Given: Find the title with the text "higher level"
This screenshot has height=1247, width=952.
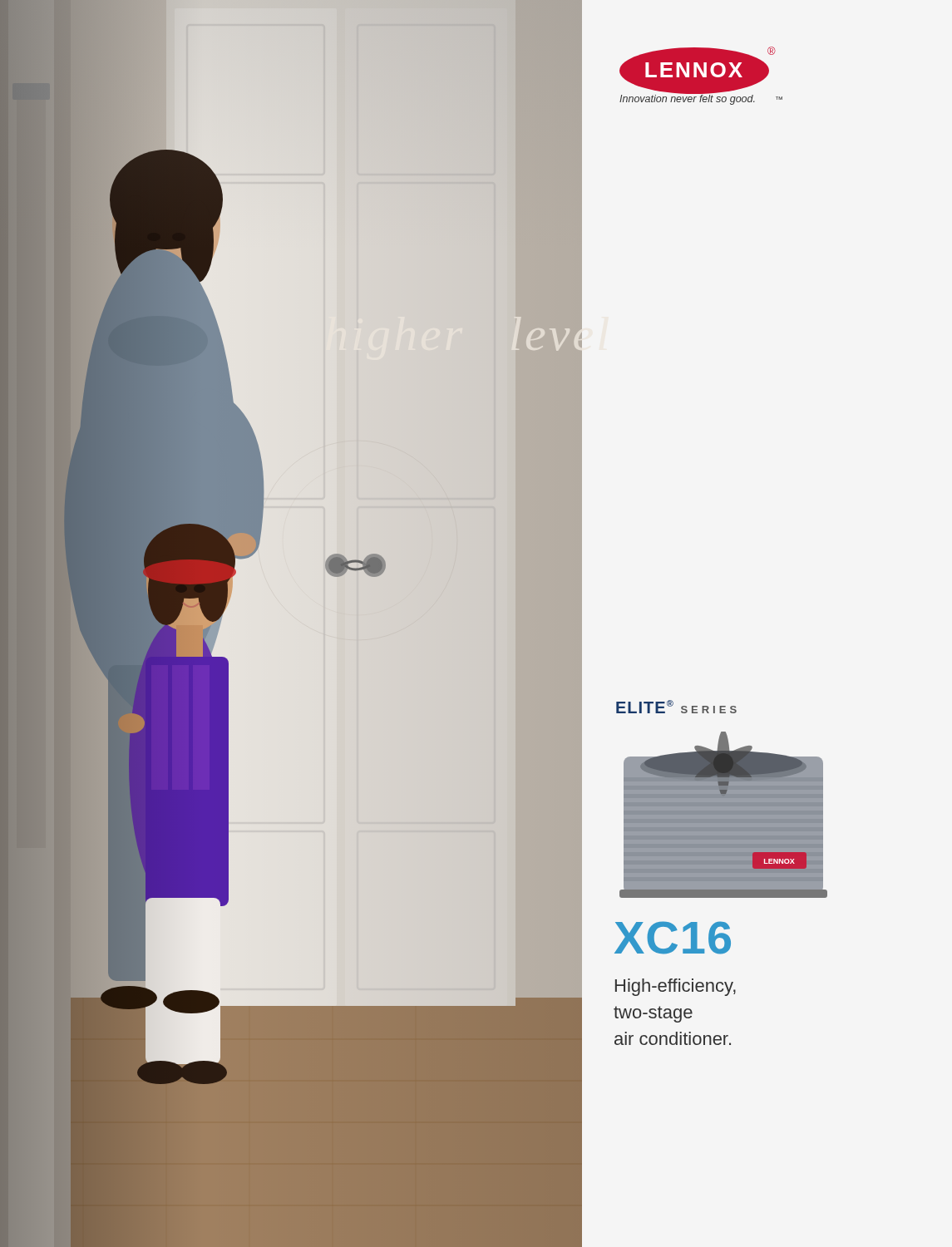Looking at the screenshot, I should point(468,334).
